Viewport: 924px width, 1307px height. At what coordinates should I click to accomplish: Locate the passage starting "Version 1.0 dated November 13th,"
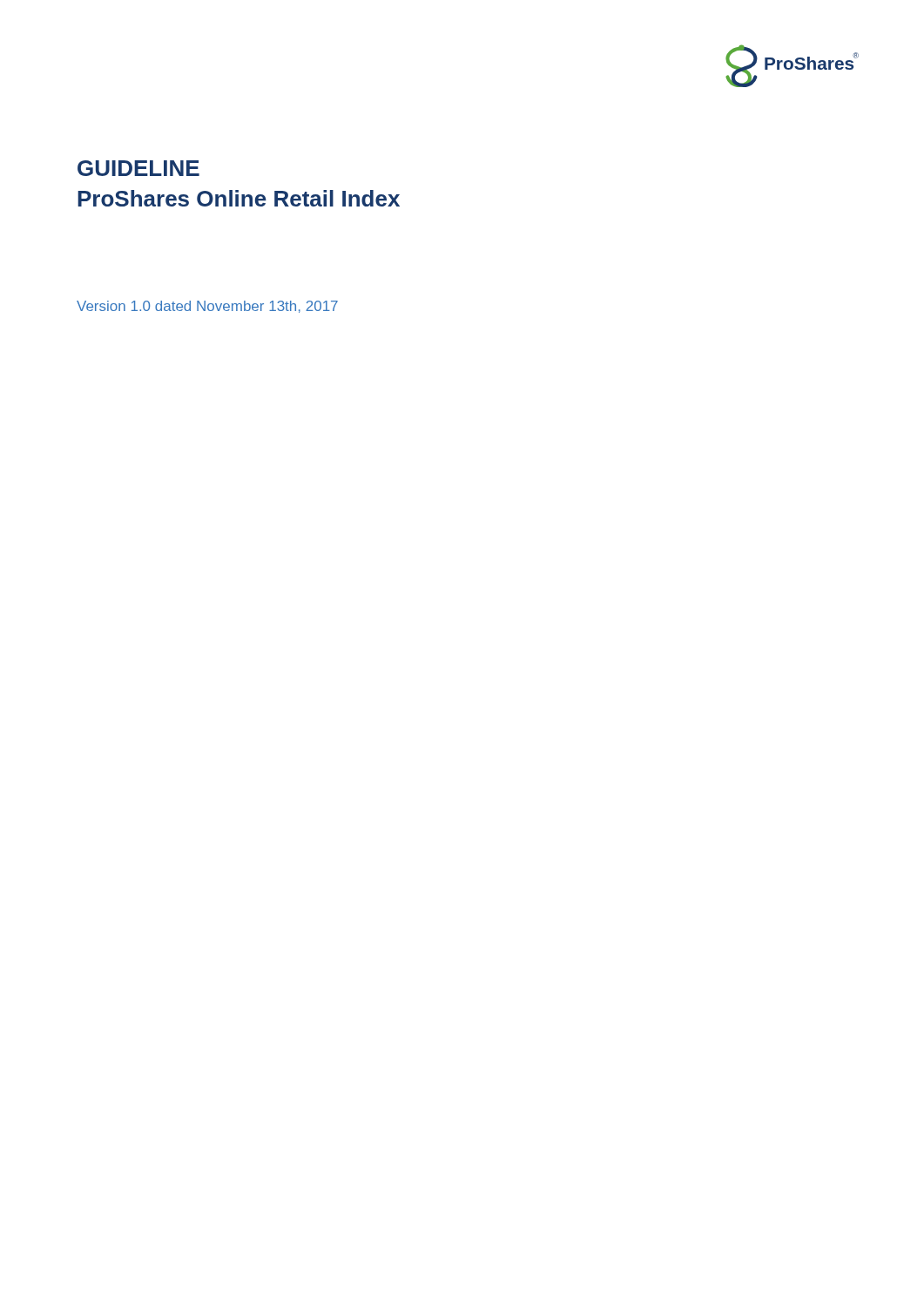pos(207,306)
